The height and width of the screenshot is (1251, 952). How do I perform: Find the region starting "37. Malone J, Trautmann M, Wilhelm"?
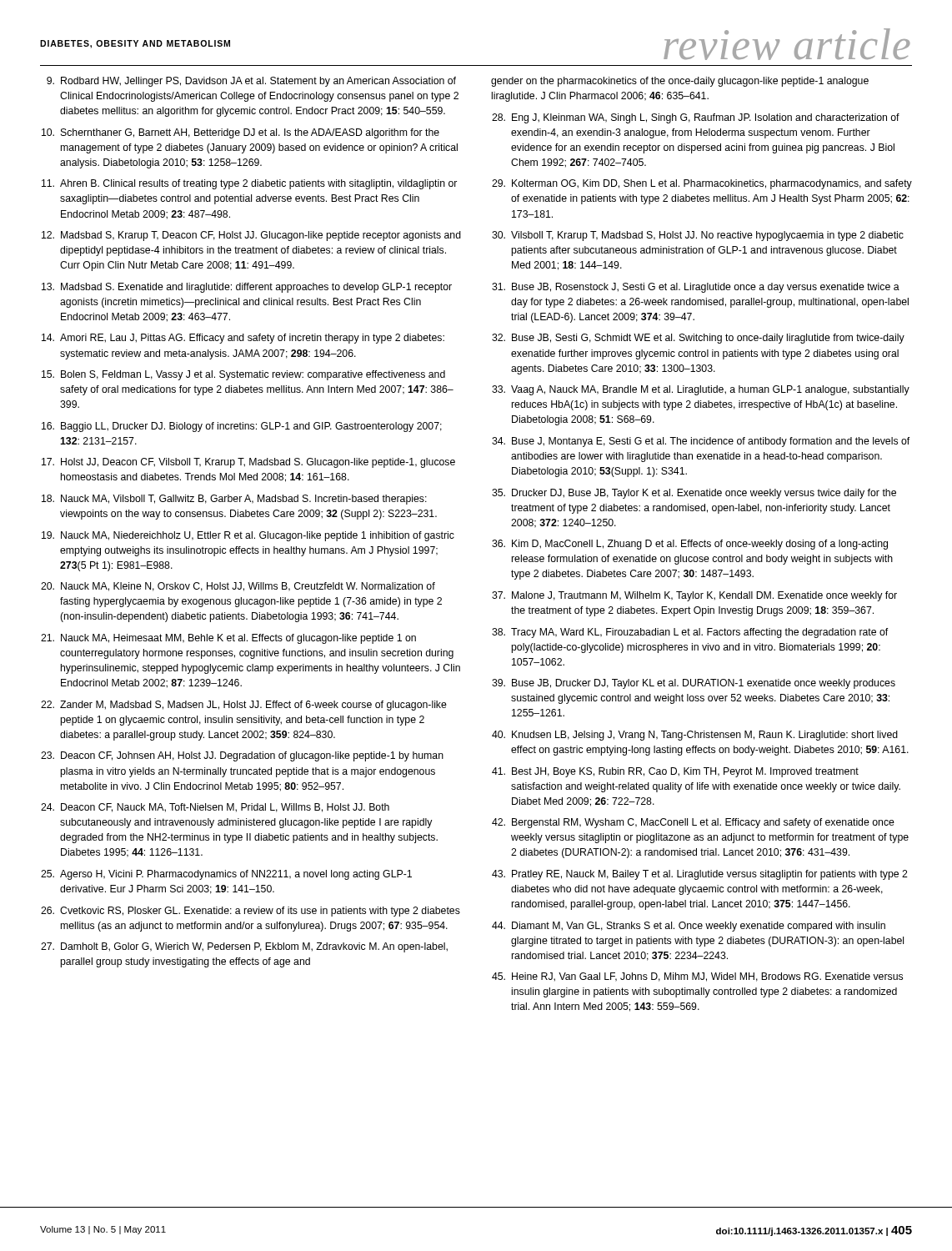tap(702, 603)
